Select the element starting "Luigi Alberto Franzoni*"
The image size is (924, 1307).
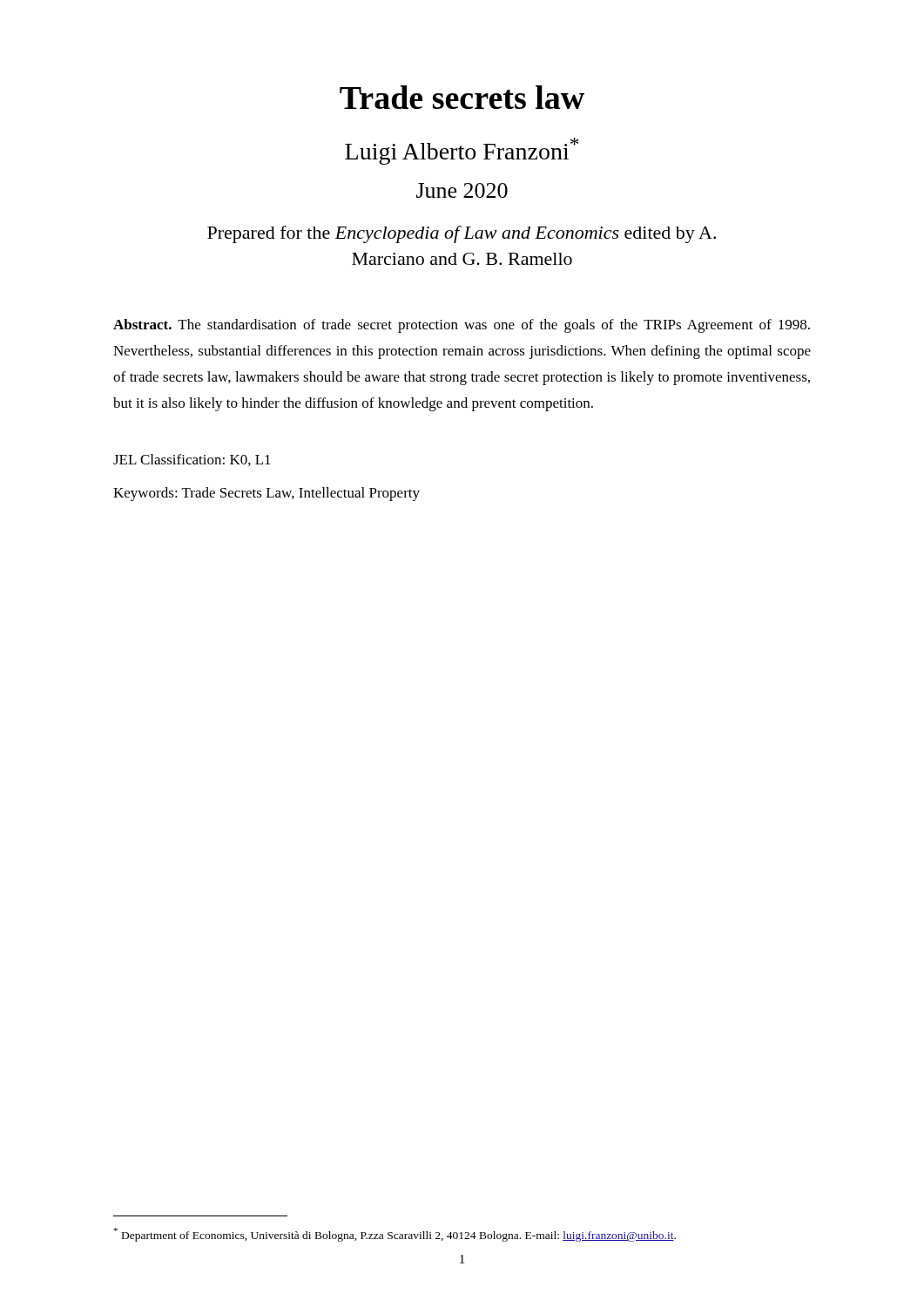click(462, 149)
